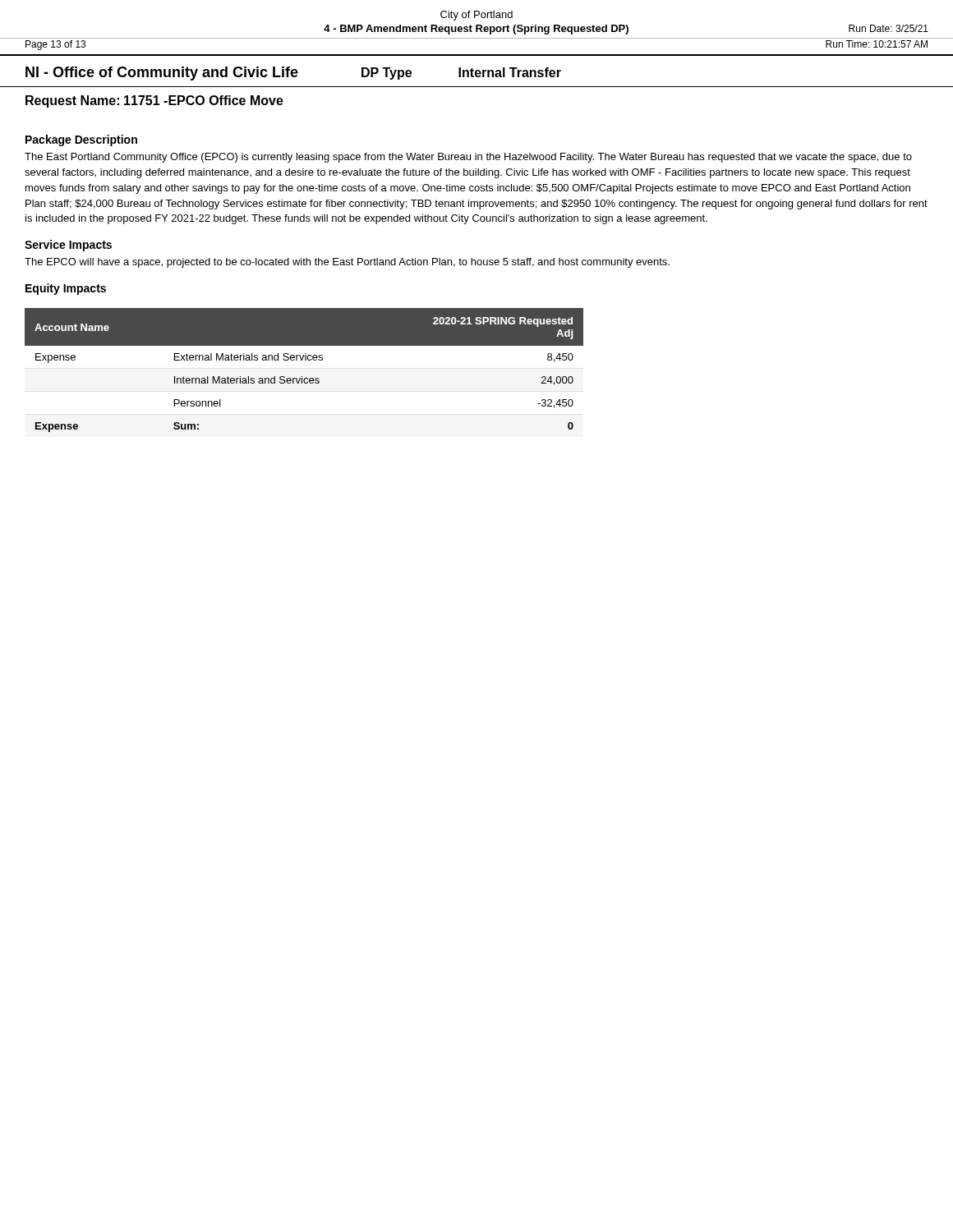Point to the region starting "The EPCO will have a"
953x1232 pixels.
click(348, 262)
